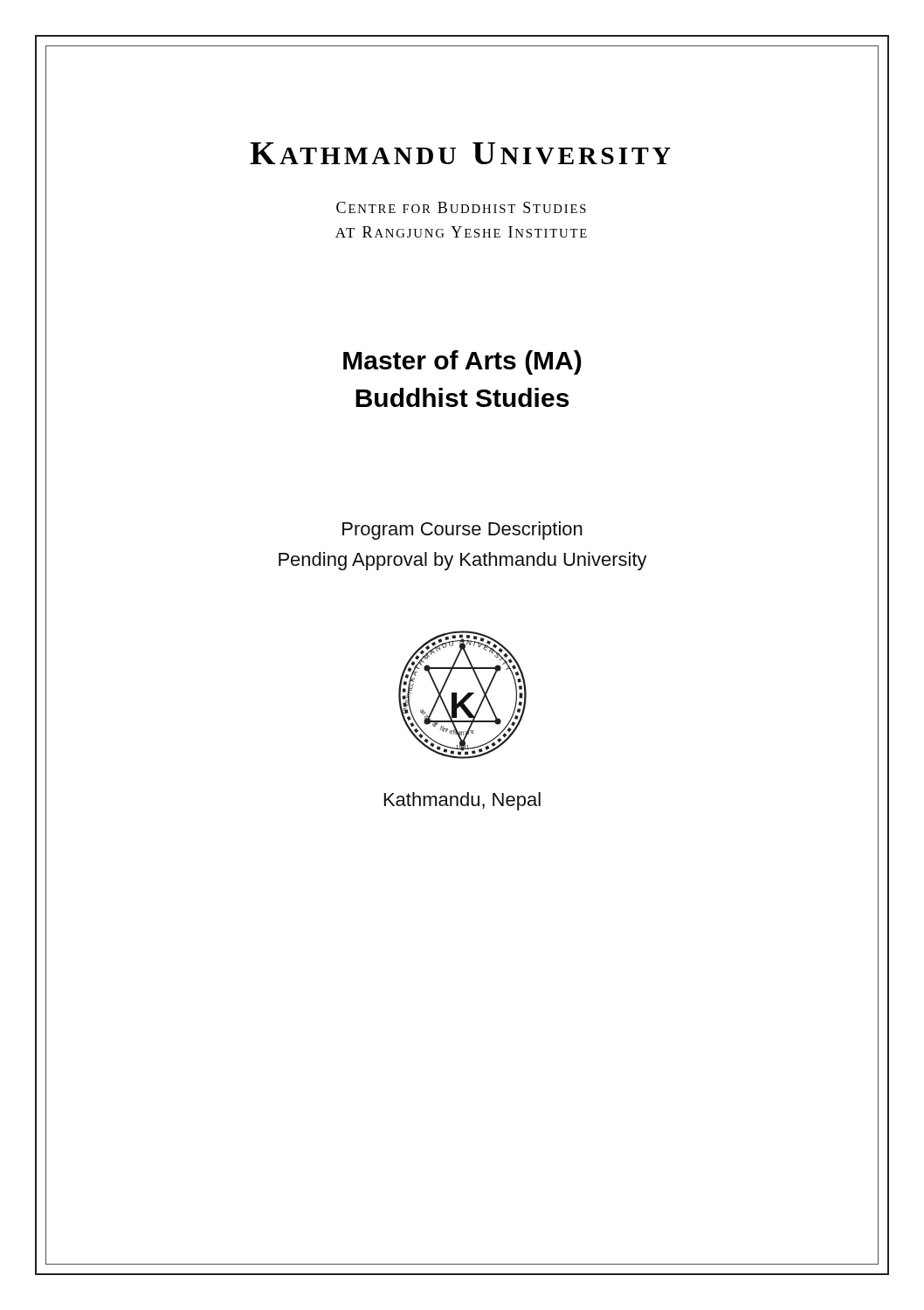The width and height of the screenshot is (924, 1310).
Task: Find the logo
Action: click(462, 695)
